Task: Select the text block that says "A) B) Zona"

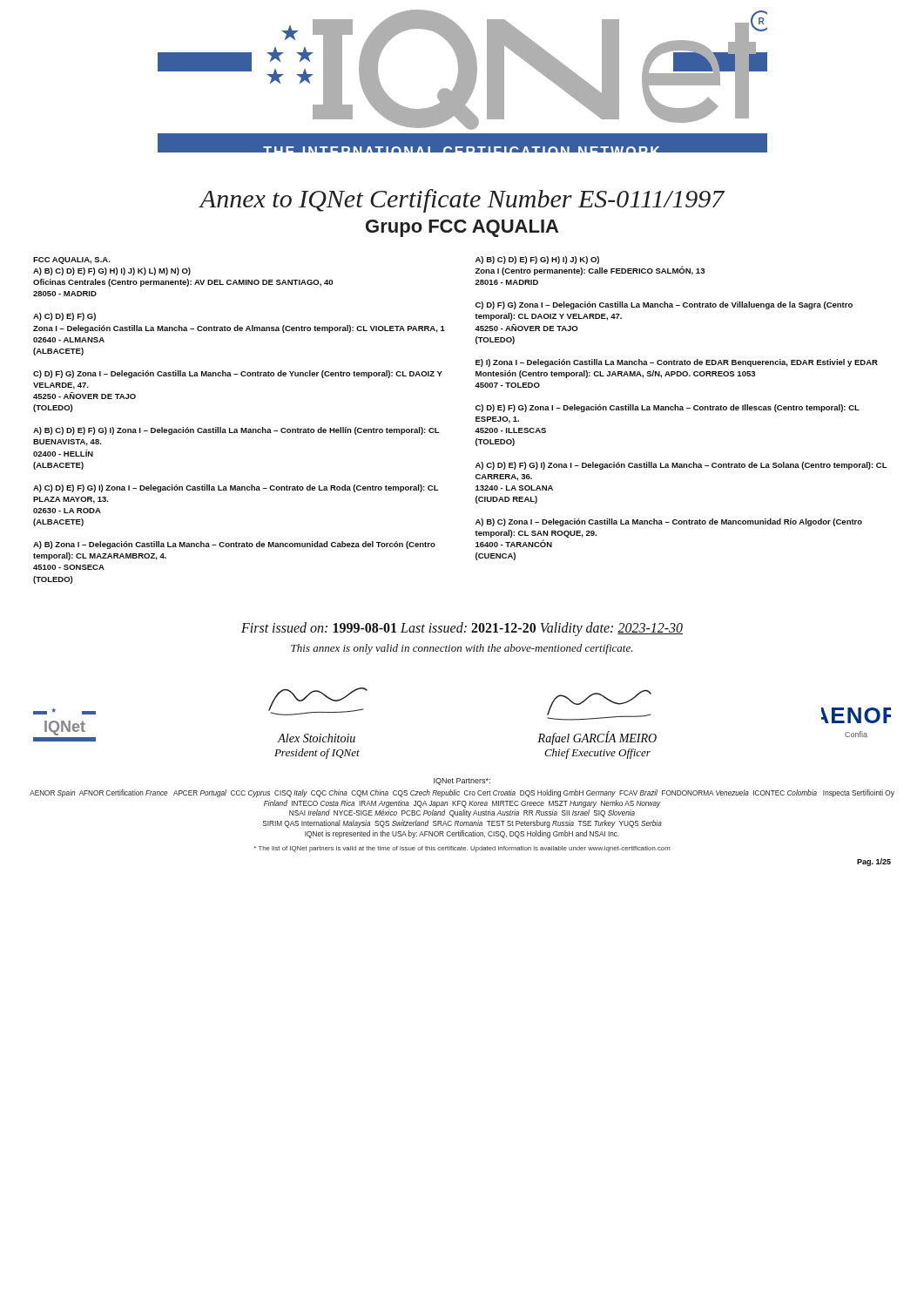Action: (234, 545)
